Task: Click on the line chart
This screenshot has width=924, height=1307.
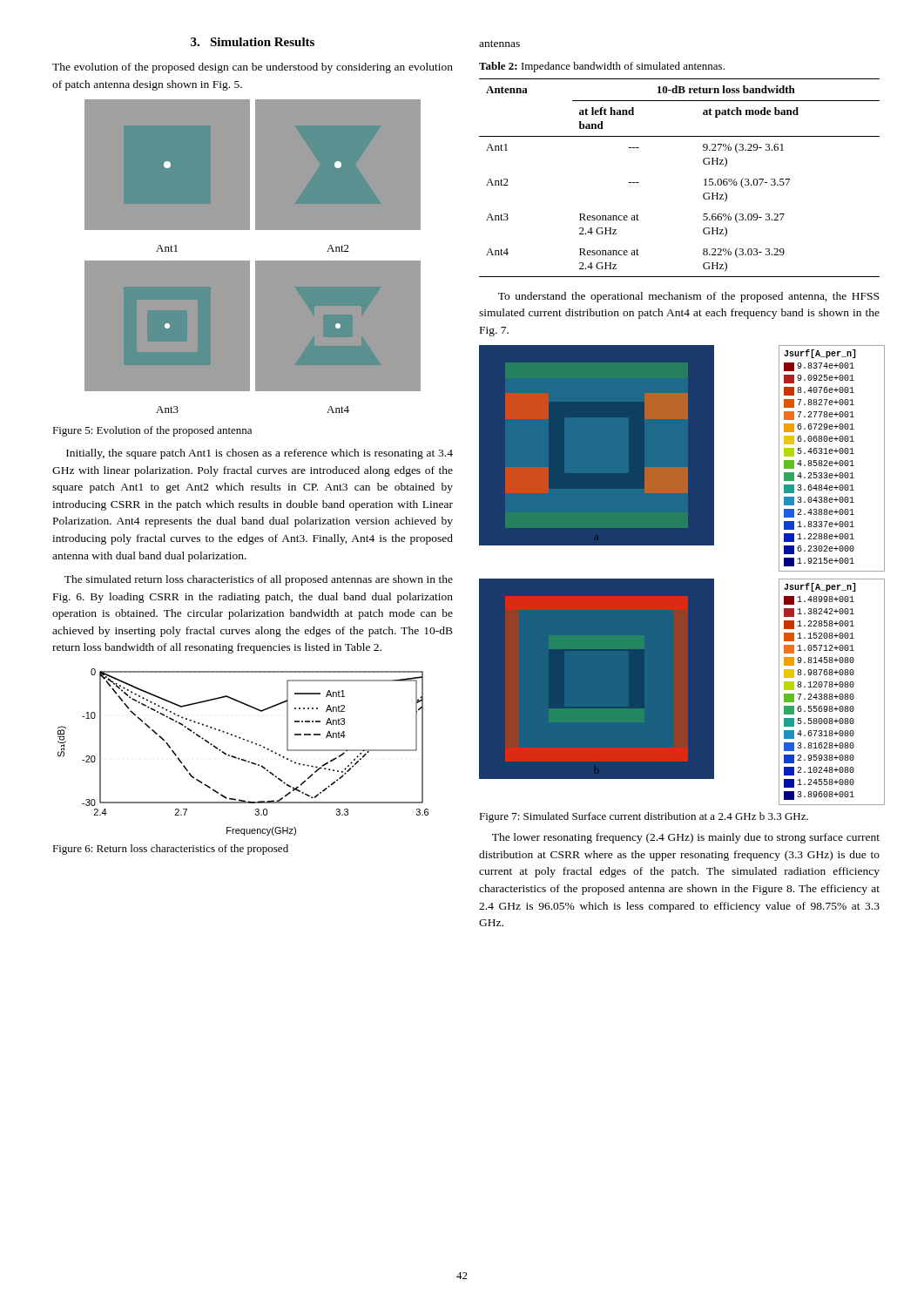Action: (x=253, y=750)
